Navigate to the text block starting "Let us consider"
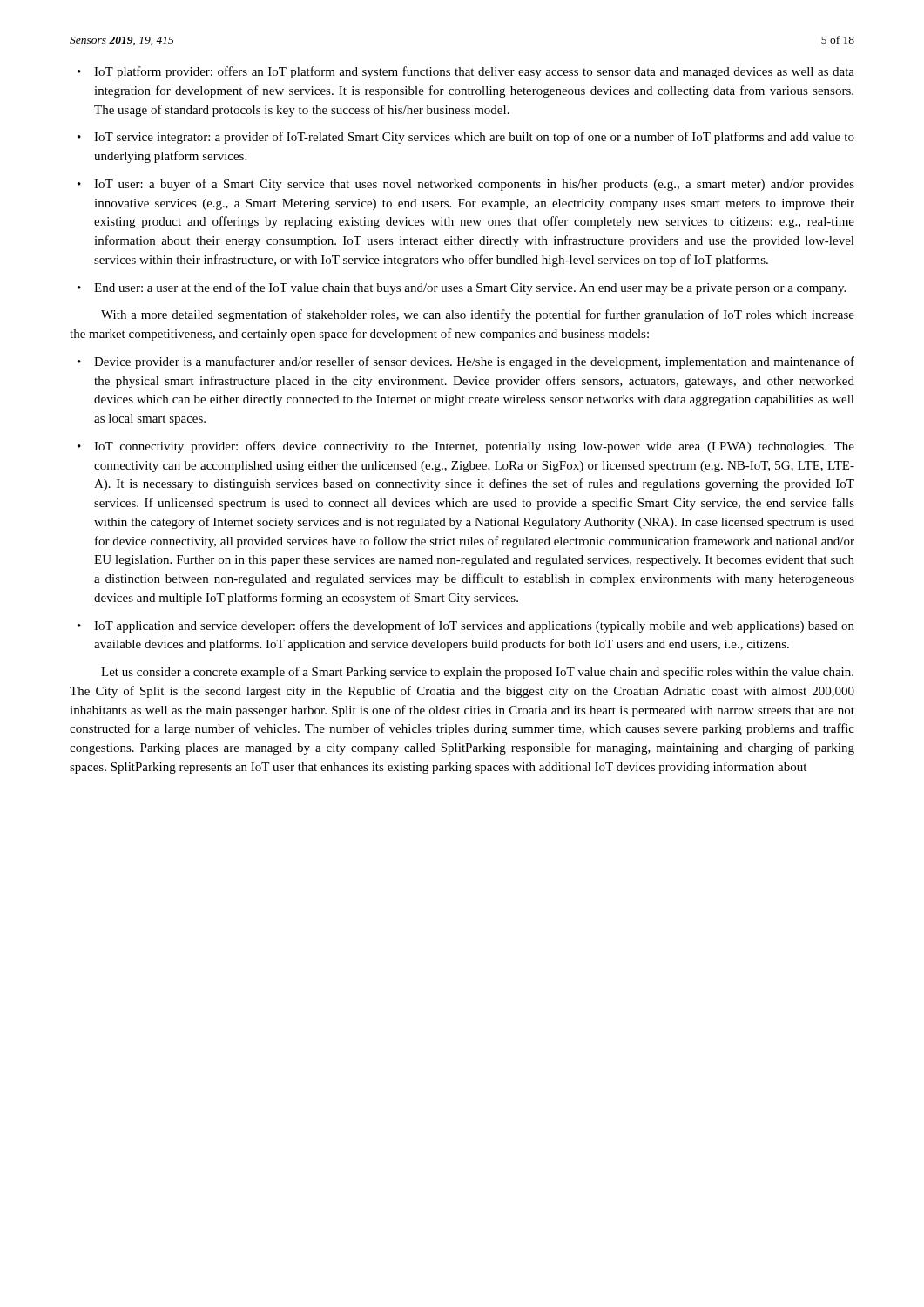The height and width of the screenshot is (1307, 924). click(462, 719)
